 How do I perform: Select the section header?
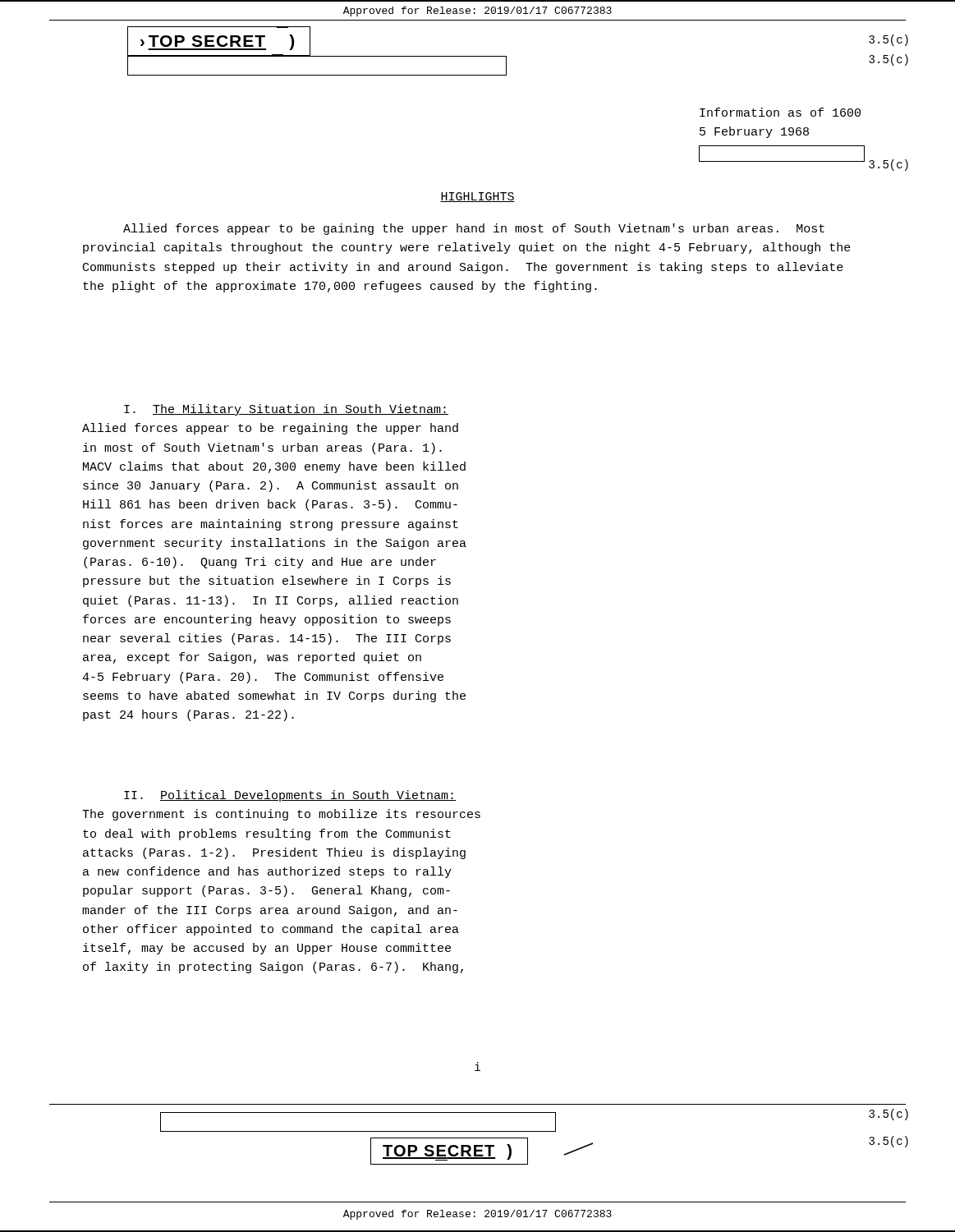(478, 198)
